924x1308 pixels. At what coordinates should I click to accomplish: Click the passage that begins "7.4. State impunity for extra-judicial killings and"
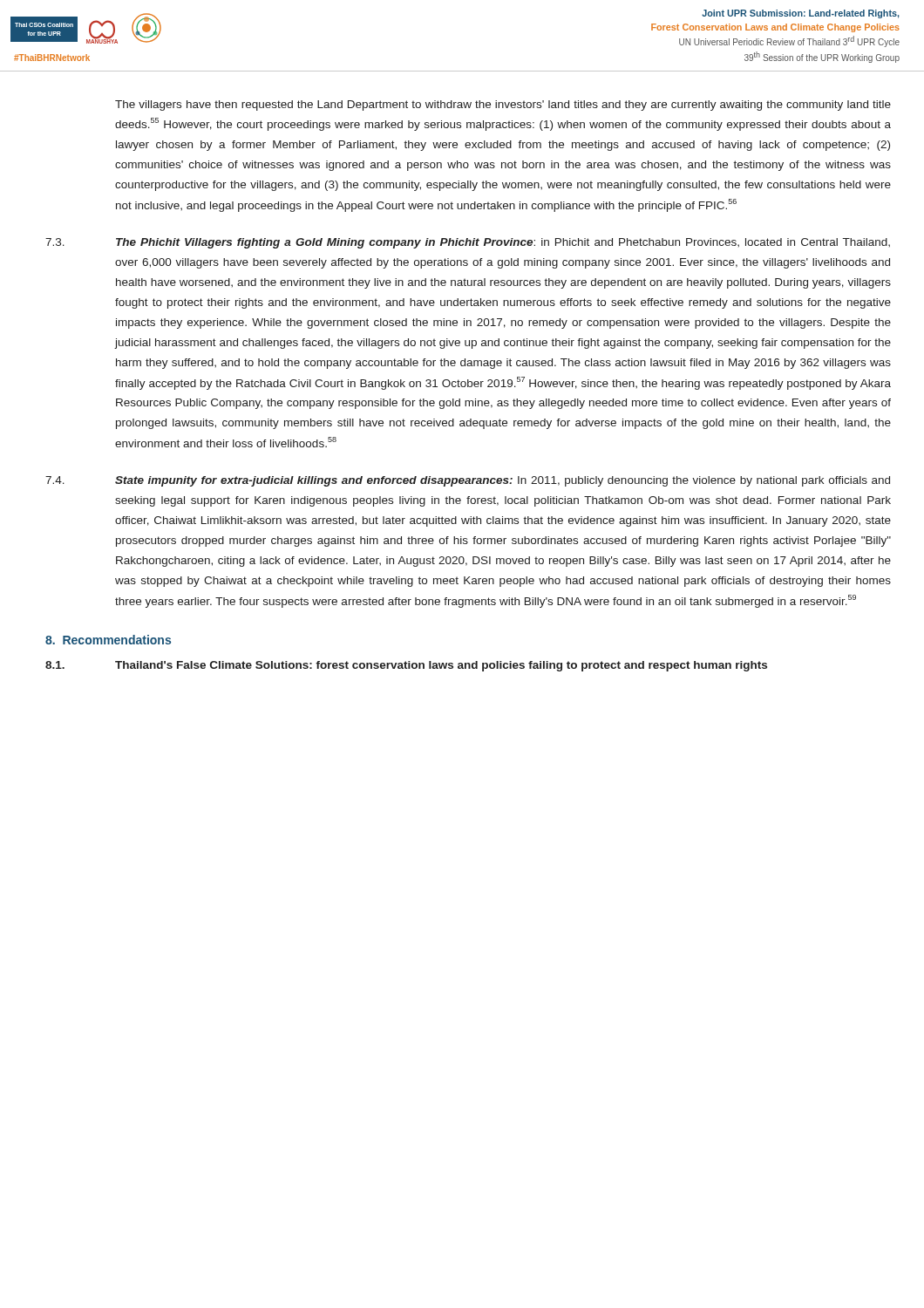coord(468,542)
